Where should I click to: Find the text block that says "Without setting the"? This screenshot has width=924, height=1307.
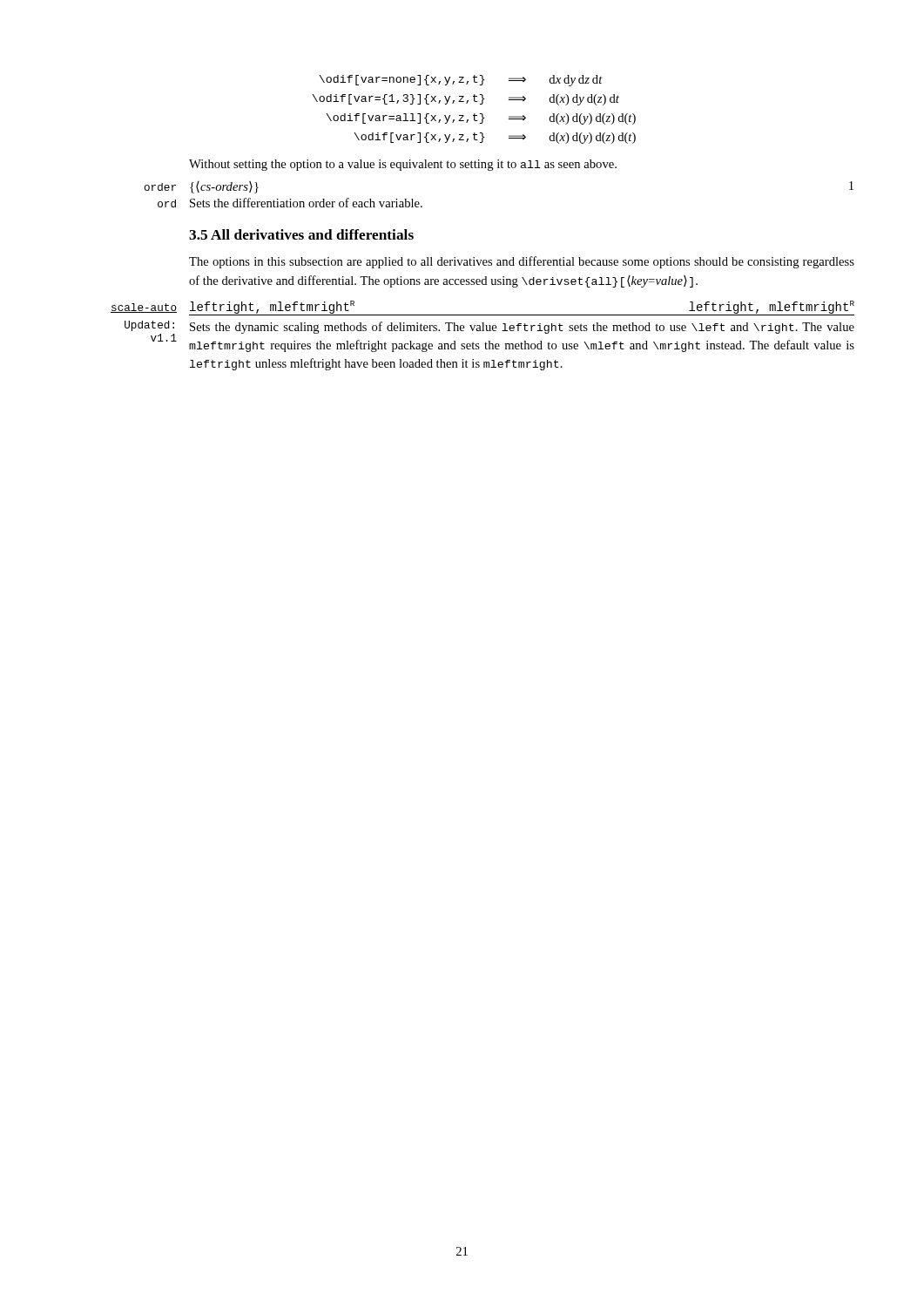[522, 164]
